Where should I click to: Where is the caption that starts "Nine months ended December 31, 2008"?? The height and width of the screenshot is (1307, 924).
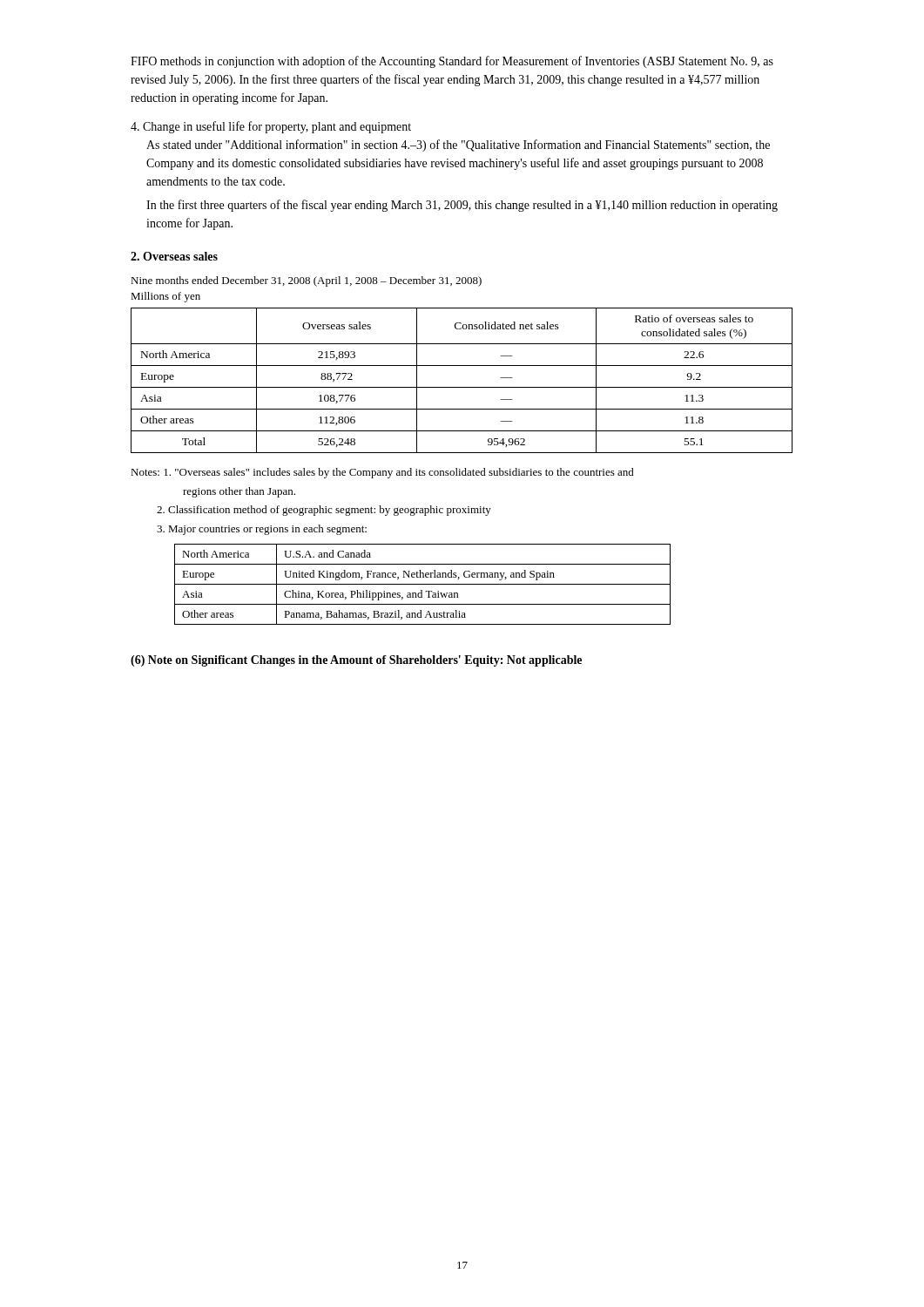[x=306, y=288]
